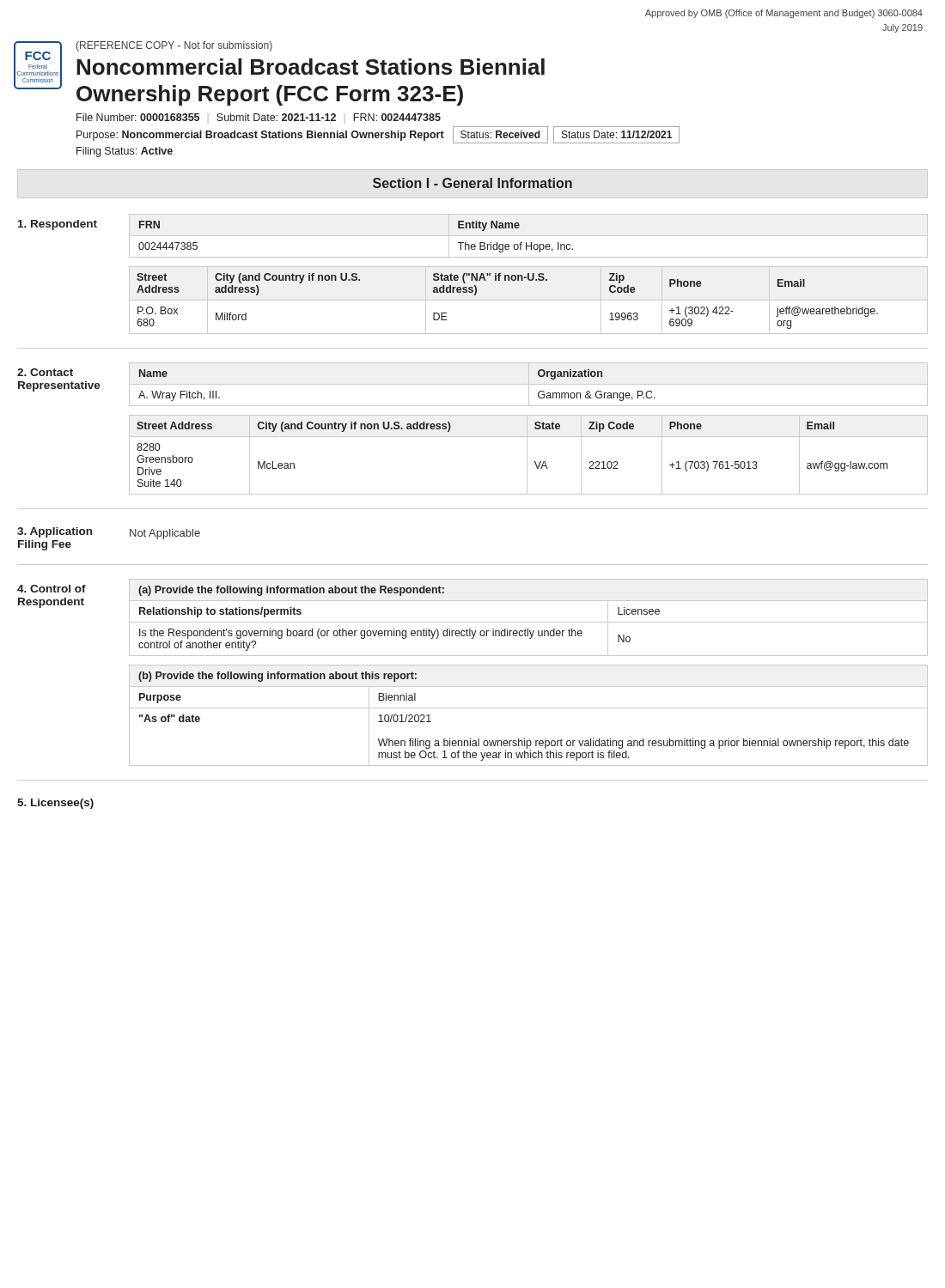The image size is (945, 1288).
Task: Point to "Not Applicable"
Action: 165,533
